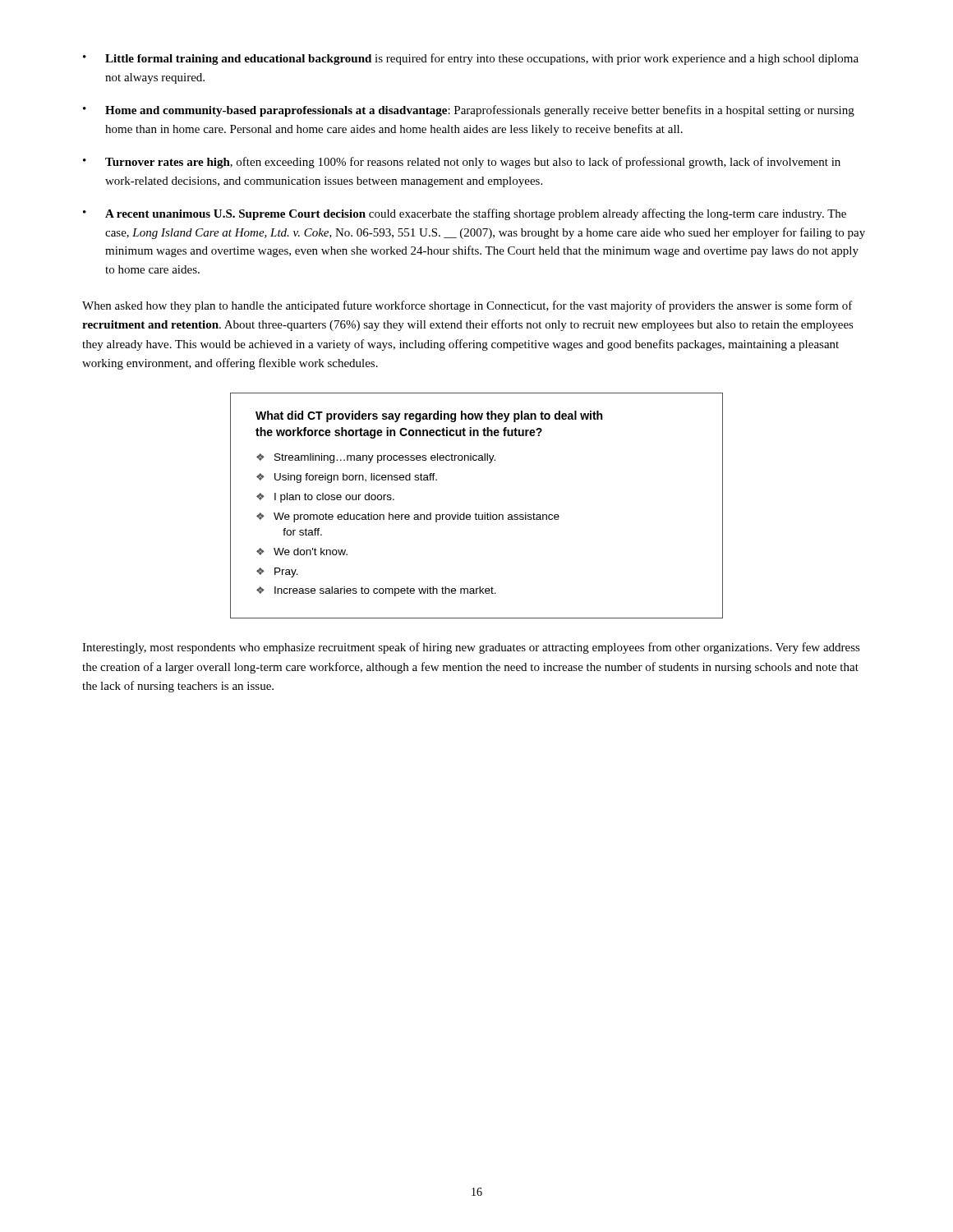Click on the list item with the text "• Turnover rates are high,"
The image size is (953, 1232).
(476, 171)
